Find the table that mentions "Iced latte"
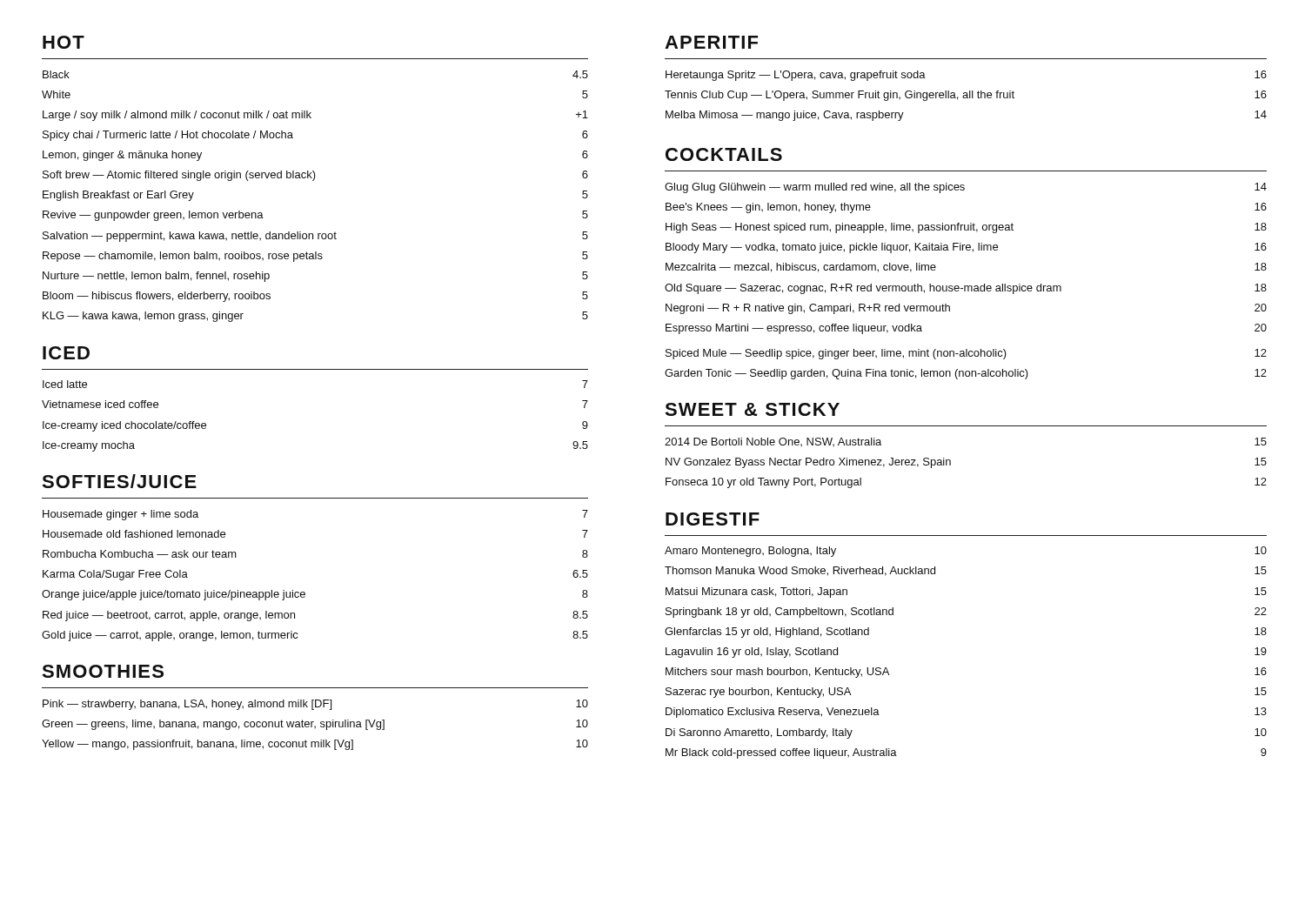Screen dimensions: 924x1305 (x=315, y=415)
